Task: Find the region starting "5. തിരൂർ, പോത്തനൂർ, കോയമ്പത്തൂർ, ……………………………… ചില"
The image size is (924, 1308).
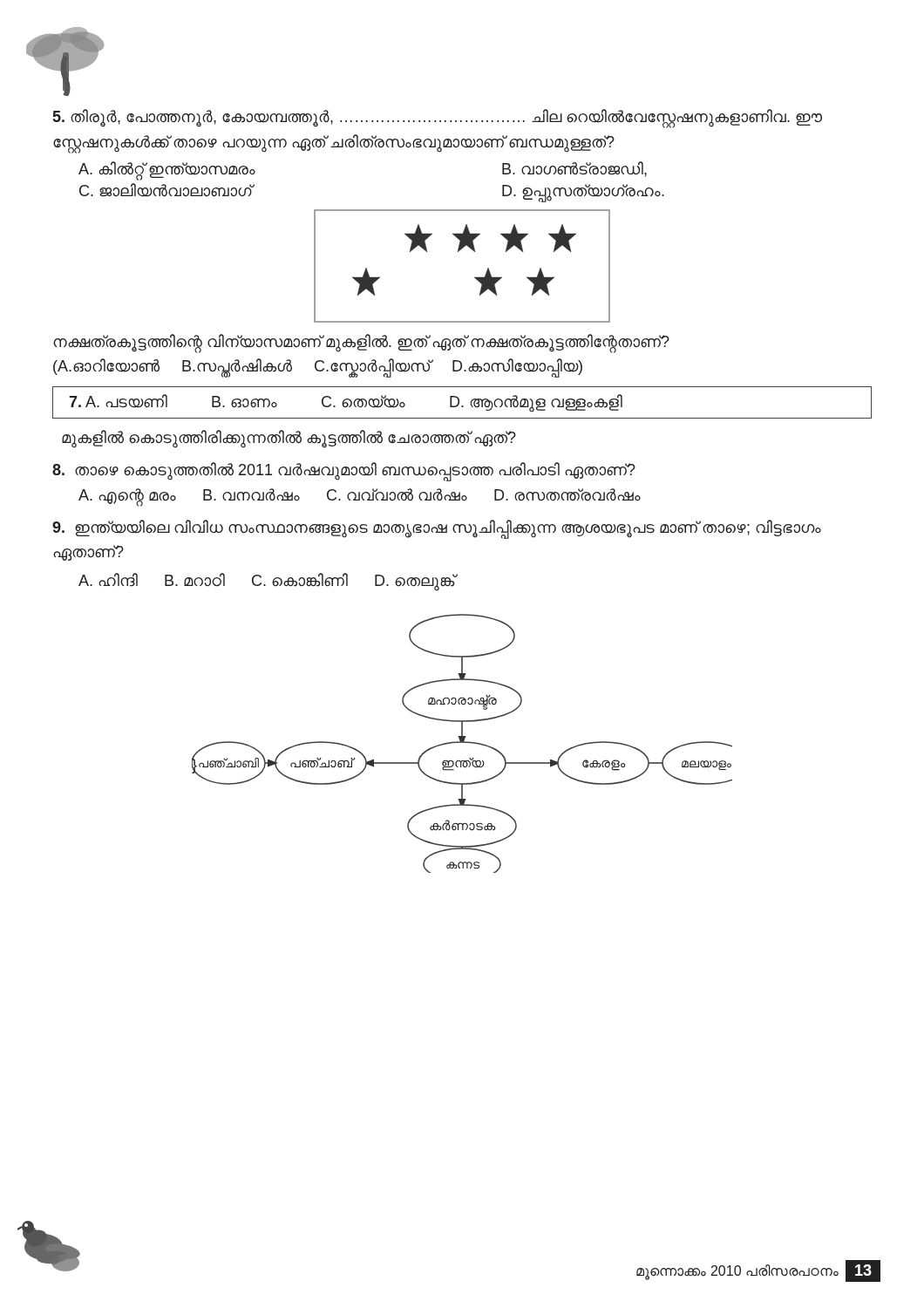Action: [x=437, y=129]
